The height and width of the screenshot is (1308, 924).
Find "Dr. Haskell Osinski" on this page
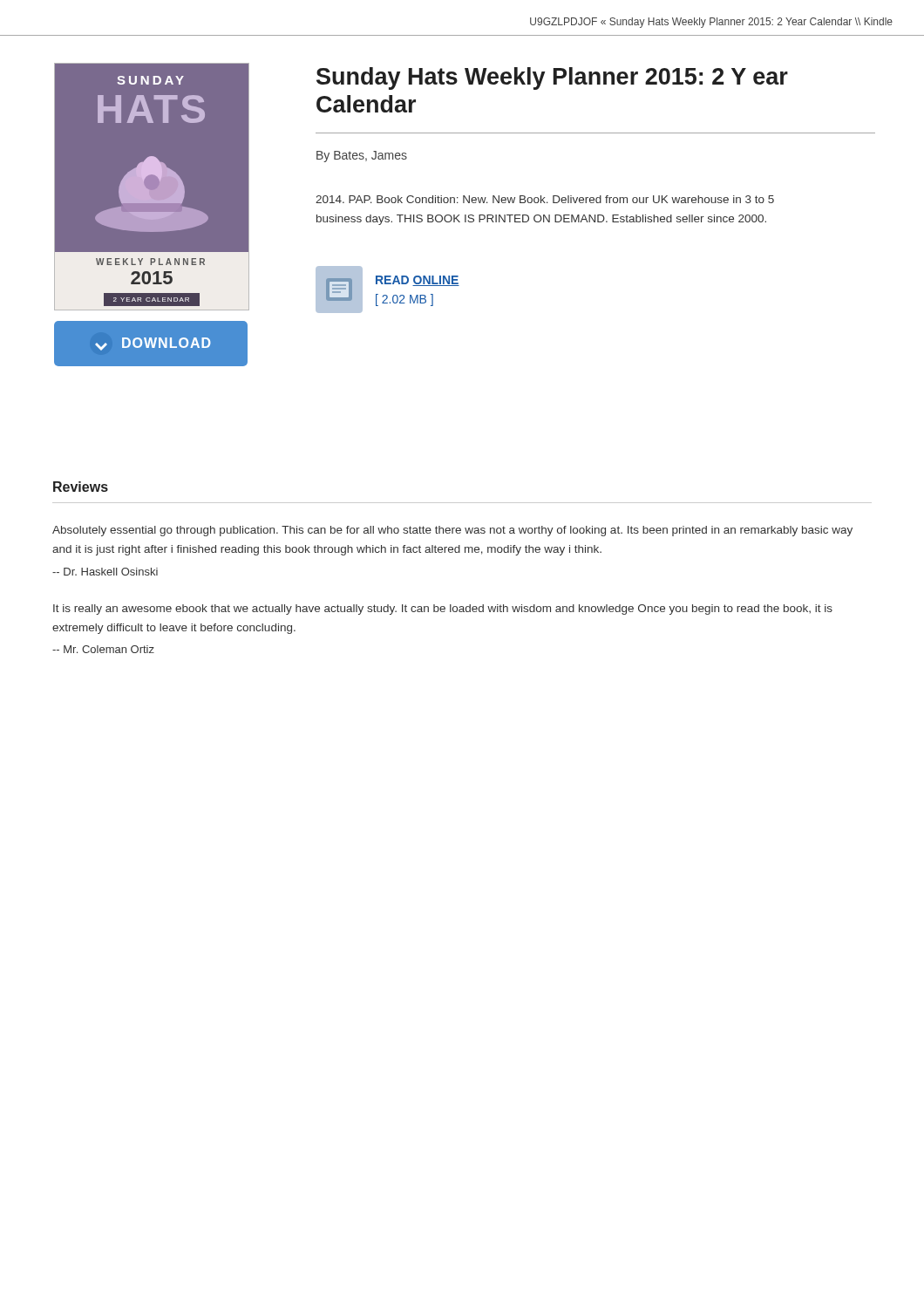pos(105,571)
